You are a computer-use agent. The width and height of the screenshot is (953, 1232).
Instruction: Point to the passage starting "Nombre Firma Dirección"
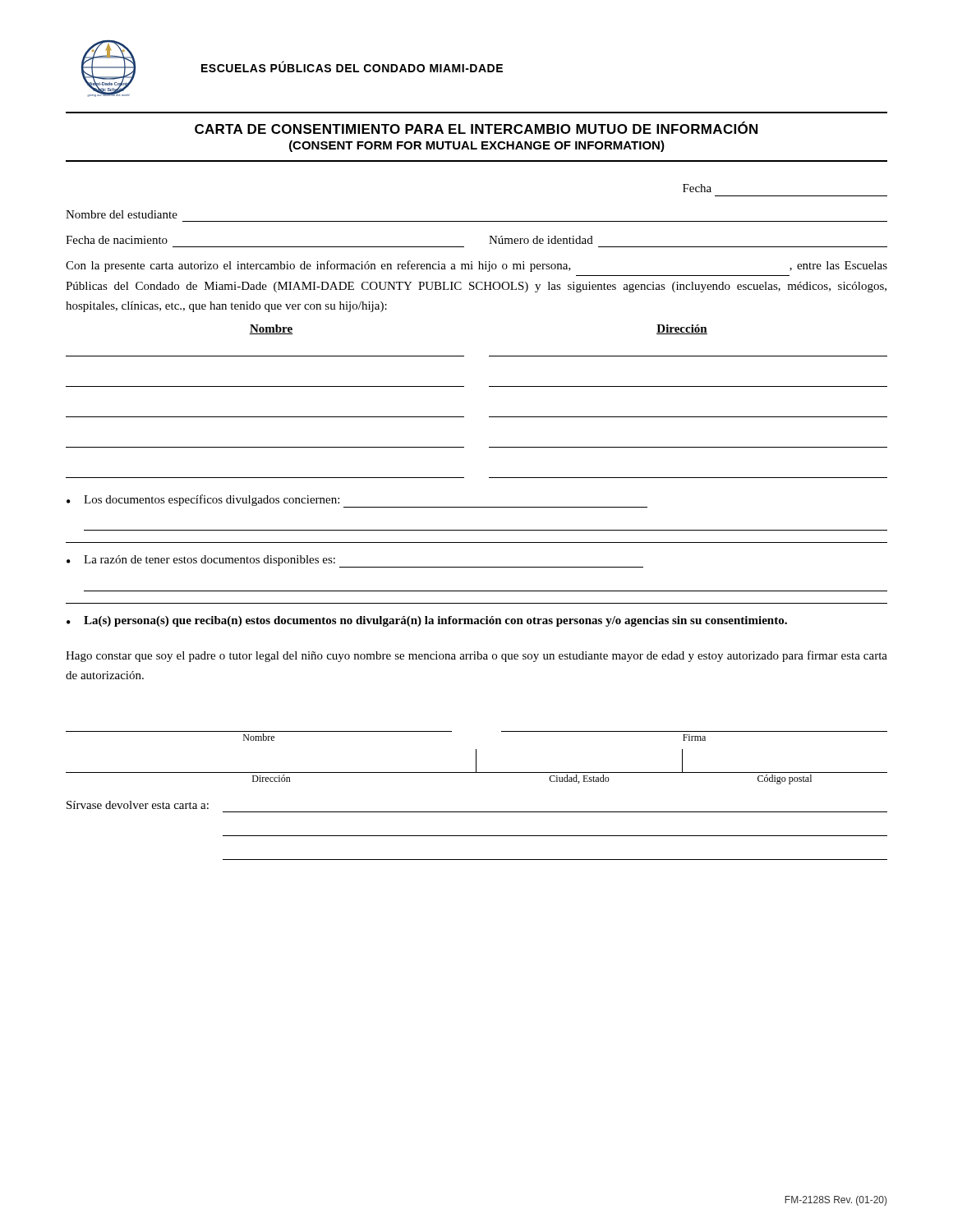click(476, 747)
